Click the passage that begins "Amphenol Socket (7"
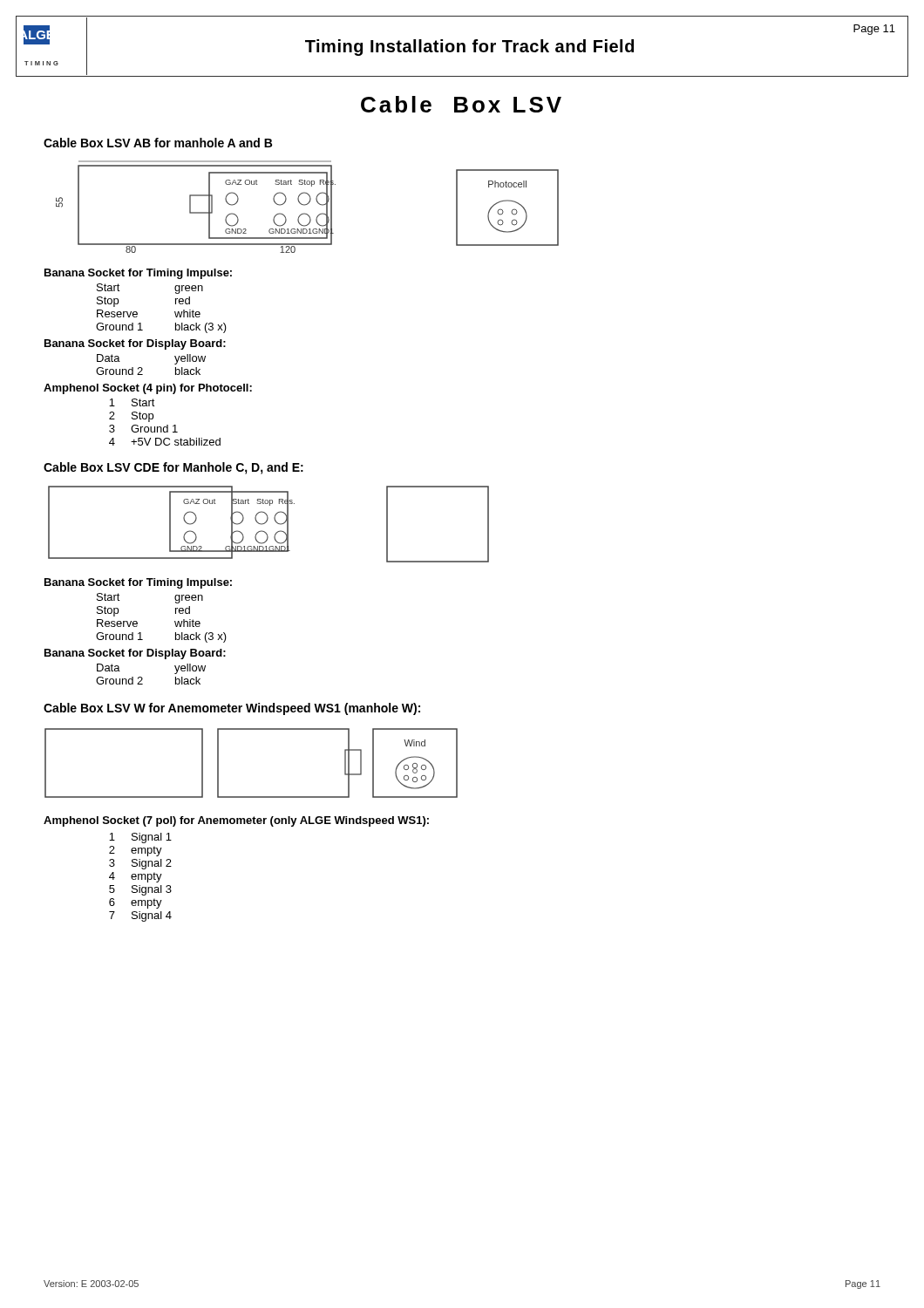924x1308 pixels. tap(236, 821)
